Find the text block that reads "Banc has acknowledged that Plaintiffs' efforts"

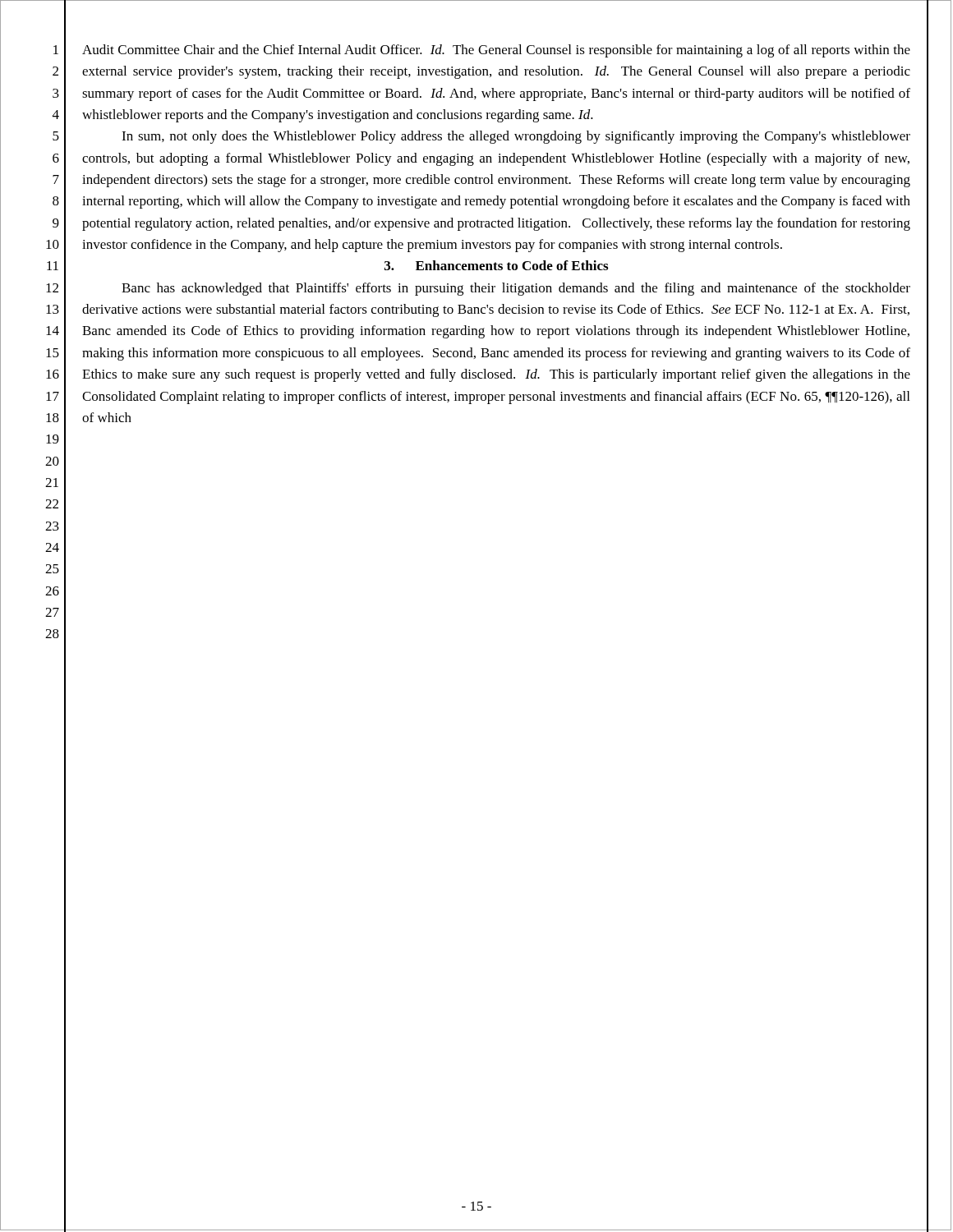[x=496, y=353]
